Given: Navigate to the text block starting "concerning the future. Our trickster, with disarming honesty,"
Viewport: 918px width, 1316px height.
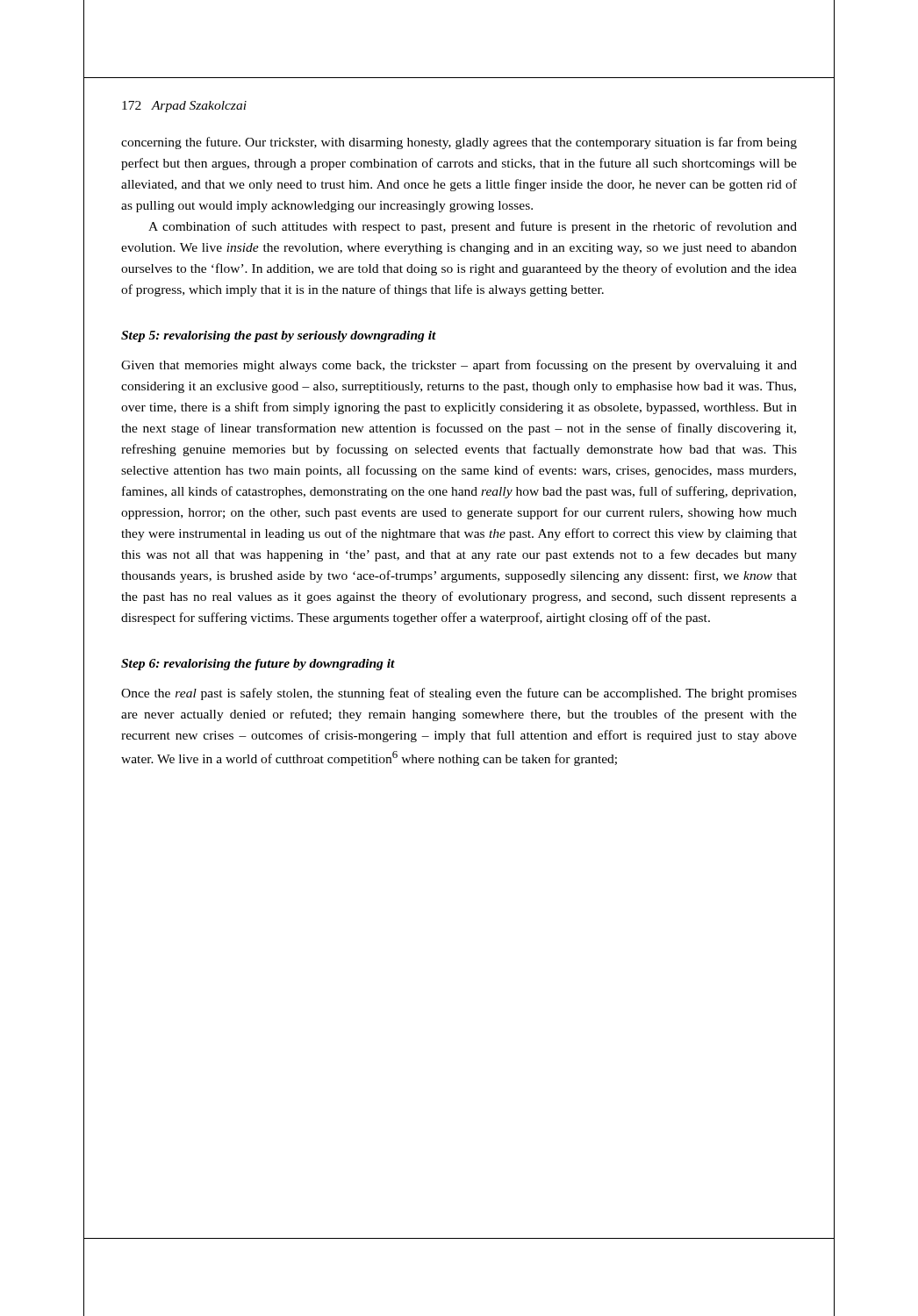Looking at the screenshot, I should 459,174.
